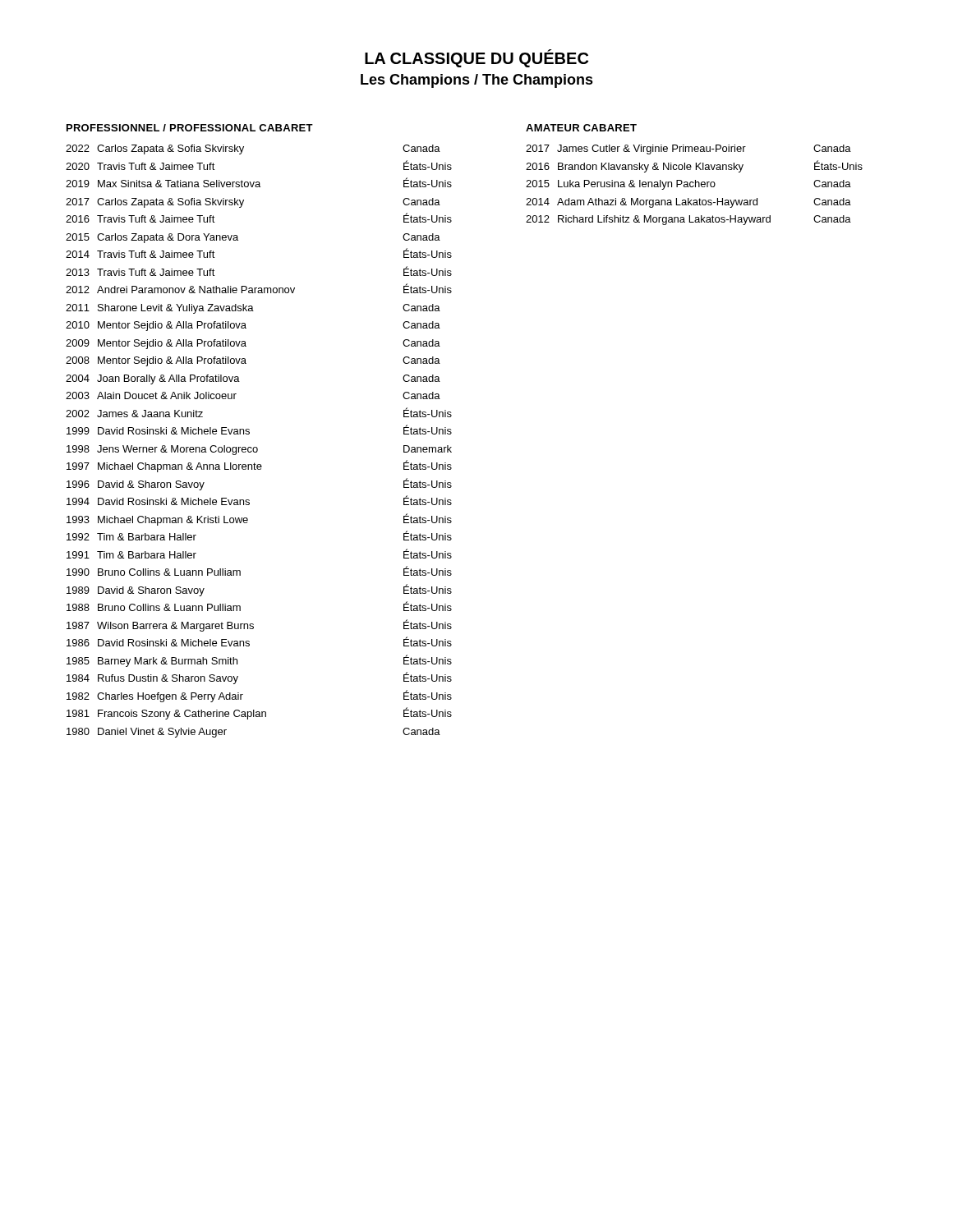Click on the list item that says "2009Mentor Sejdio & Alla ProfatilovaCanada"

[156, 344]
